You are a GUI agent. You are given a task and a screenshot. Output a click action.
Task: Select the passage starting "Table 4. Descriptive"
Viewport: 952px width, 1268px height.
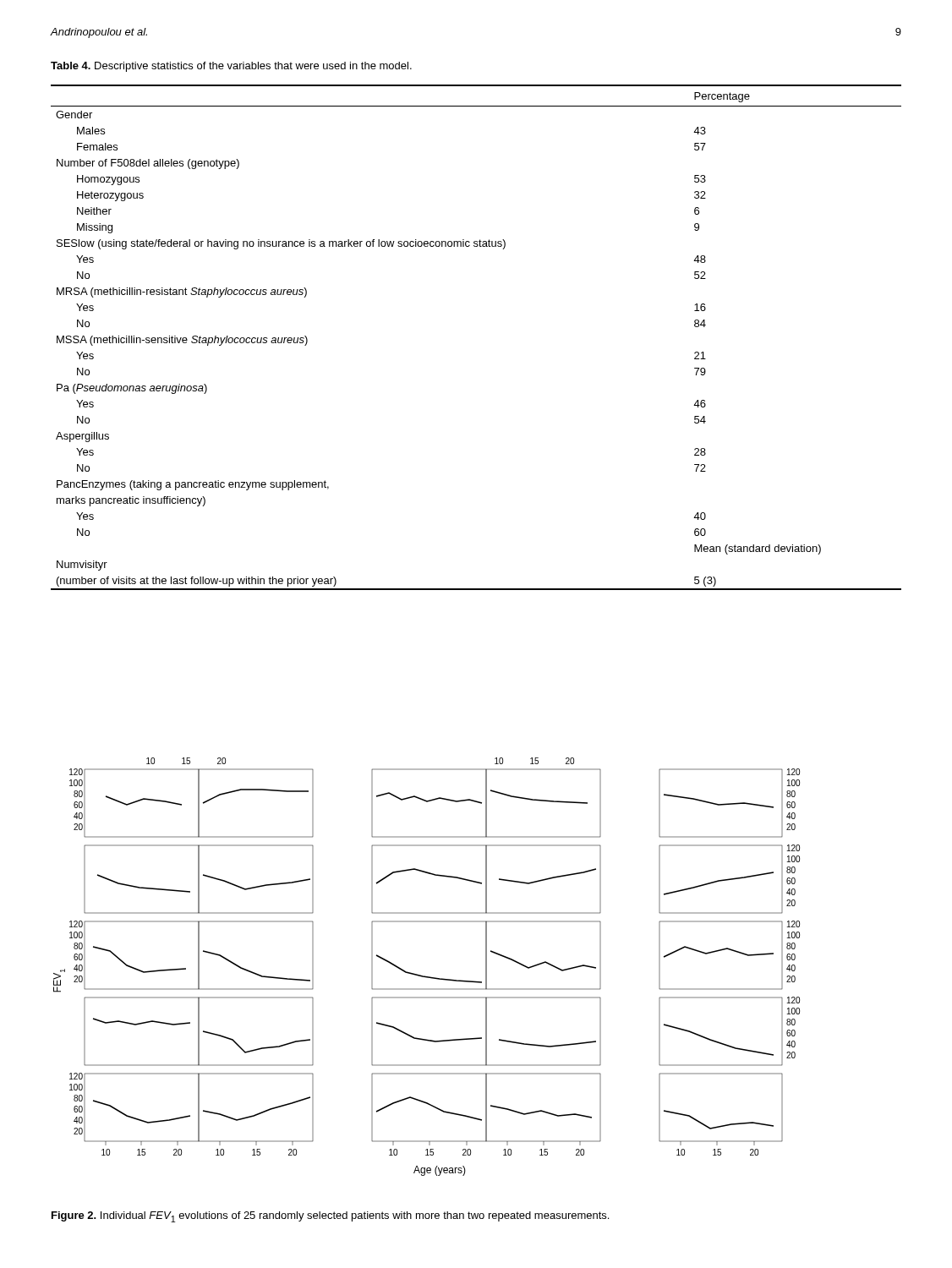pyautogui.click(x=231, y=66)
